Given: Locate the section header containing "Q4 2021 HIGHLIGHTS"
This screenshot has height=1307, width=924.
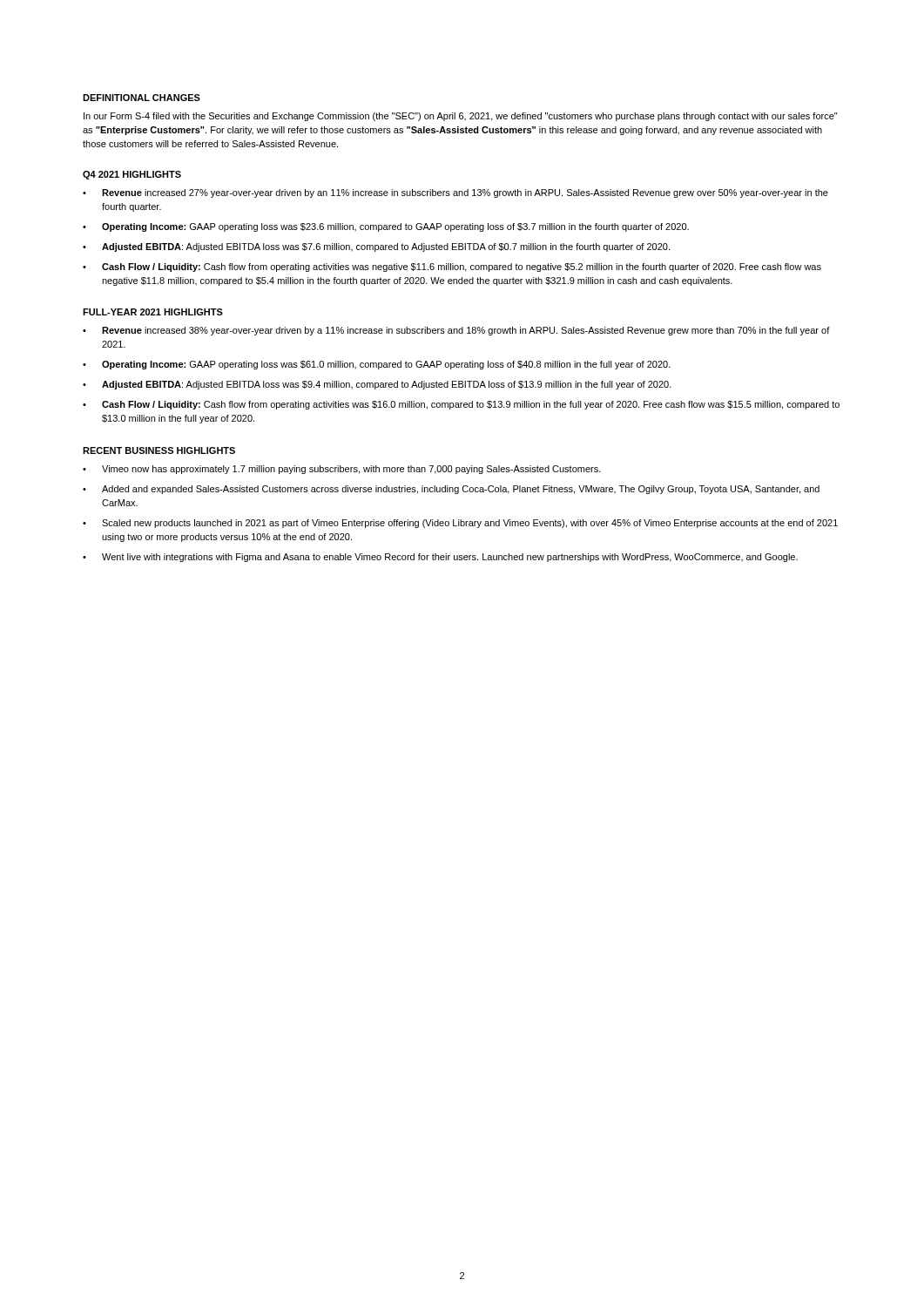Looking at the screenshot, I should point(132,174).
